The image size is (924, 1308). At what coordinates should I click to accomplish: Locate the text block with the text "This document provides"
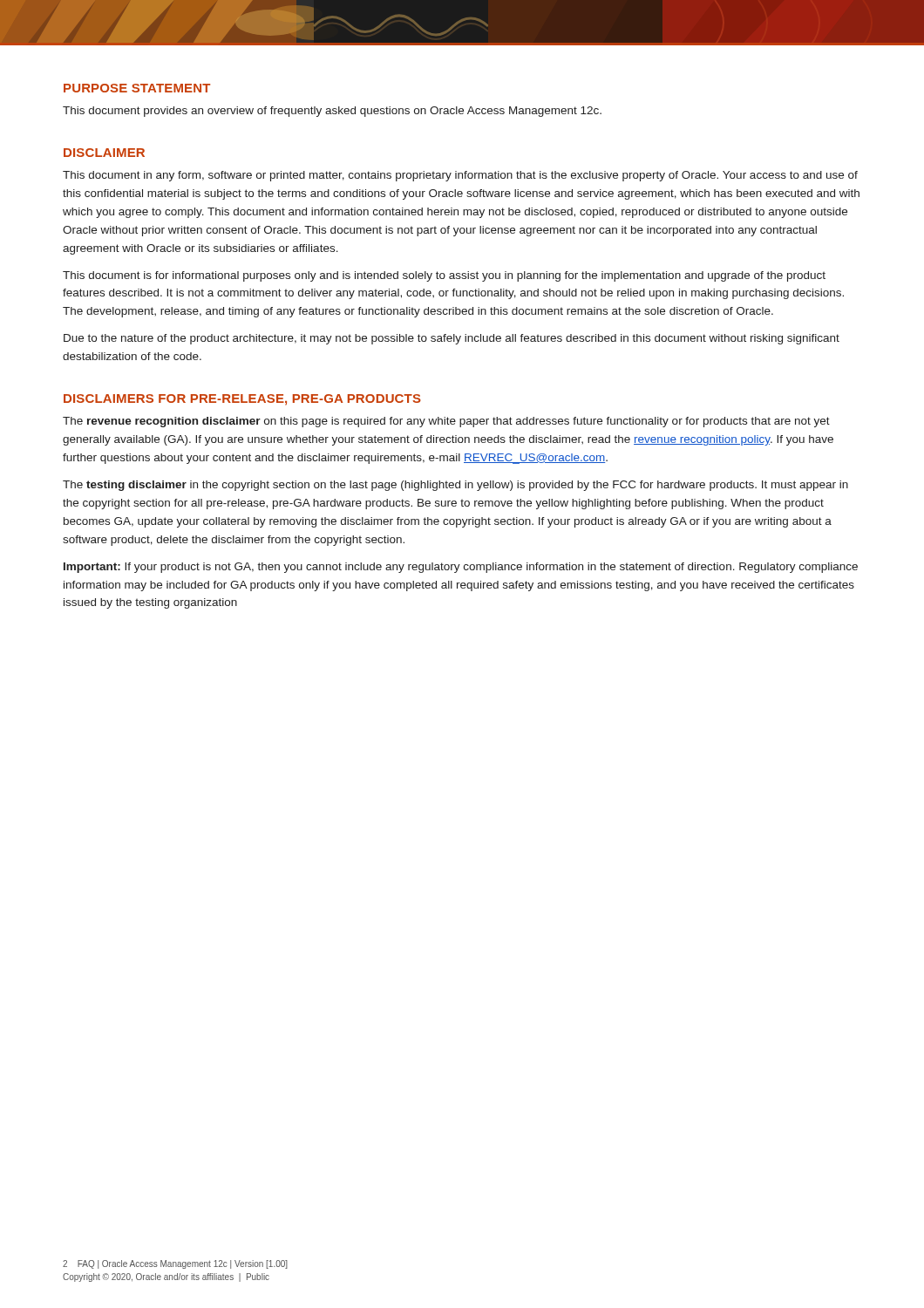click(333, 110)
